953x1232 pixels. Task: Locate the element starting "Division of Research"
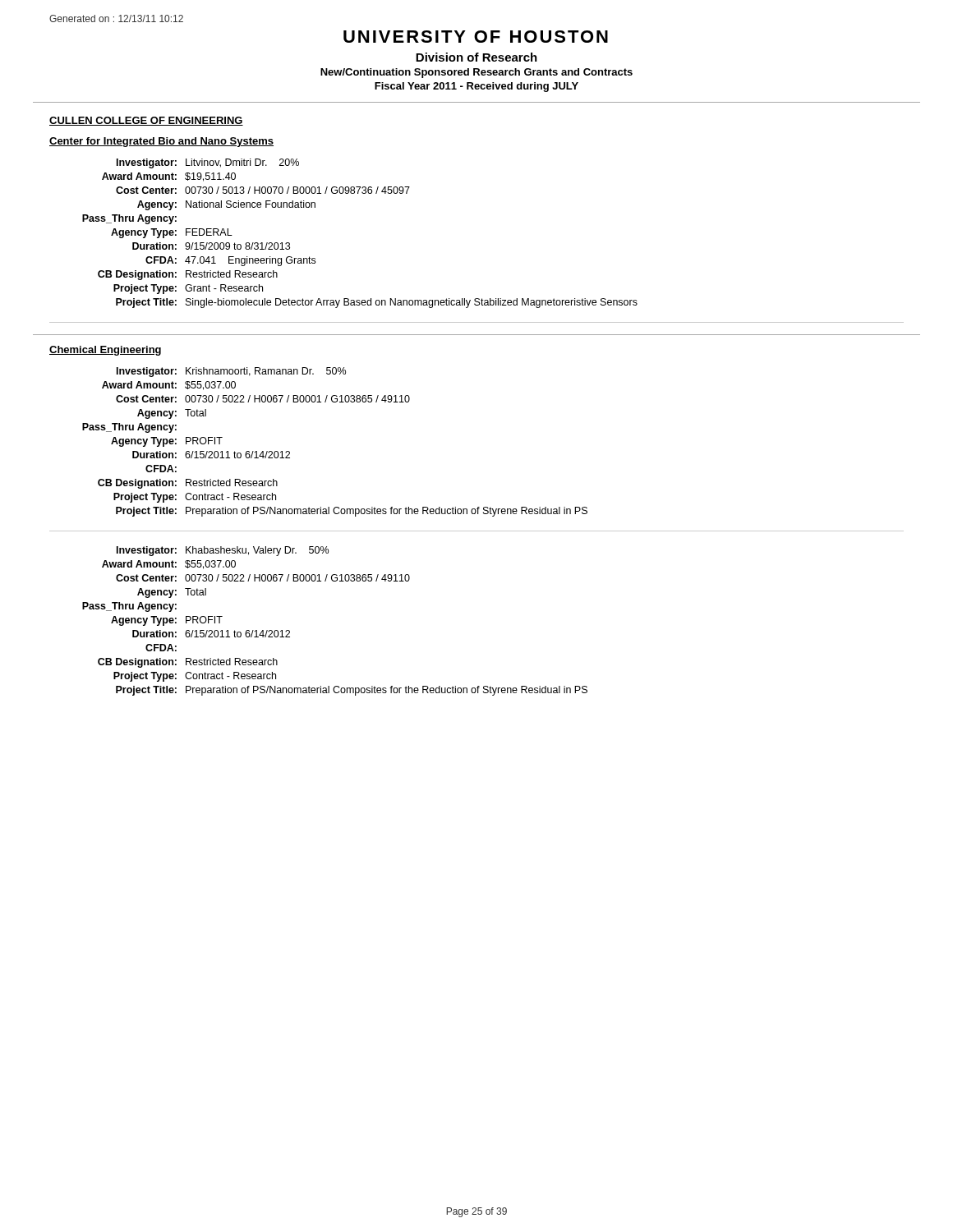click(x=476, y=57)
